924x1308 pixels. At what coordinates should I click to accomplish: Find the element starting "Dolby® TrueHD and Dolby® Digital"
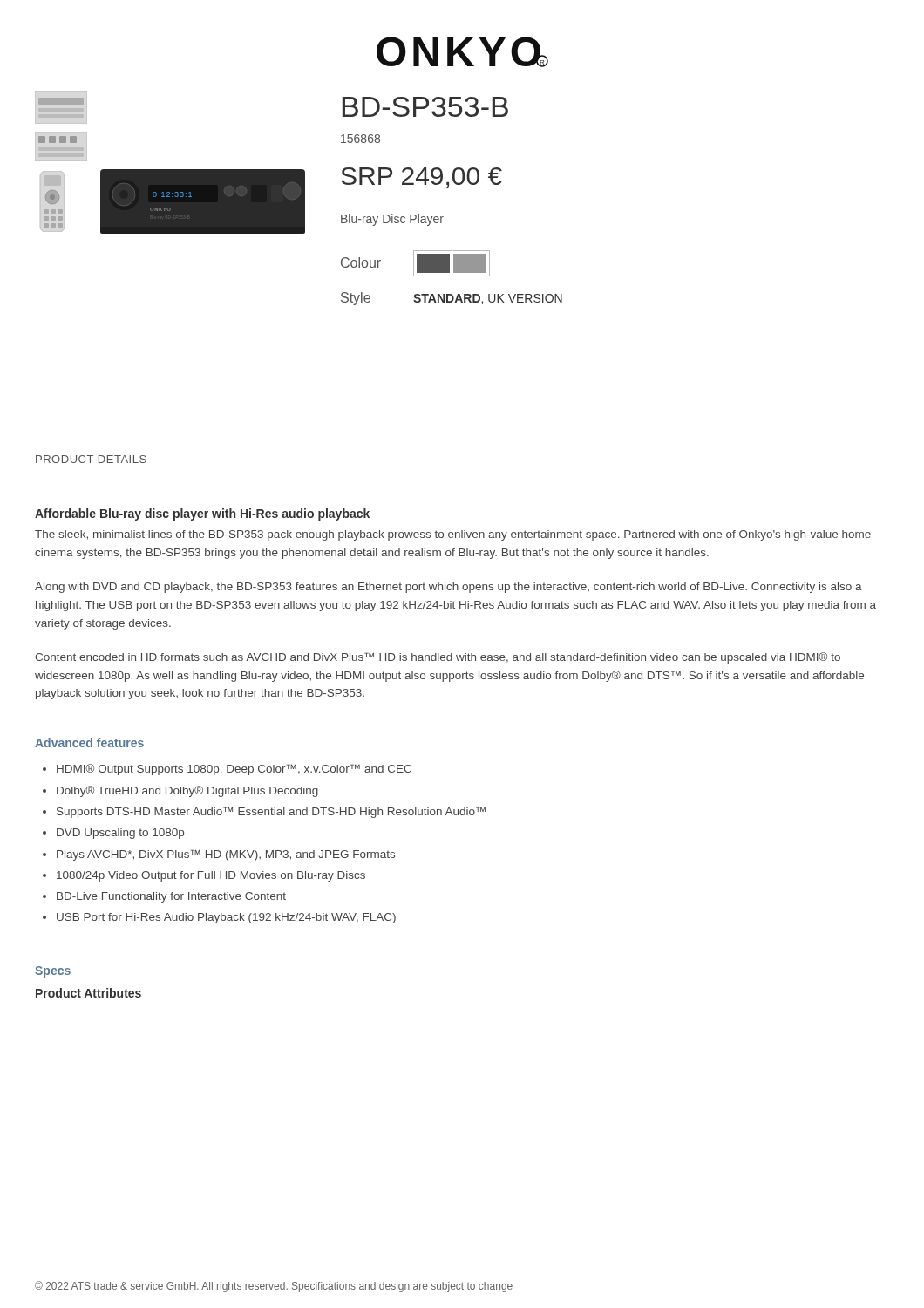[x=187, y=790]
